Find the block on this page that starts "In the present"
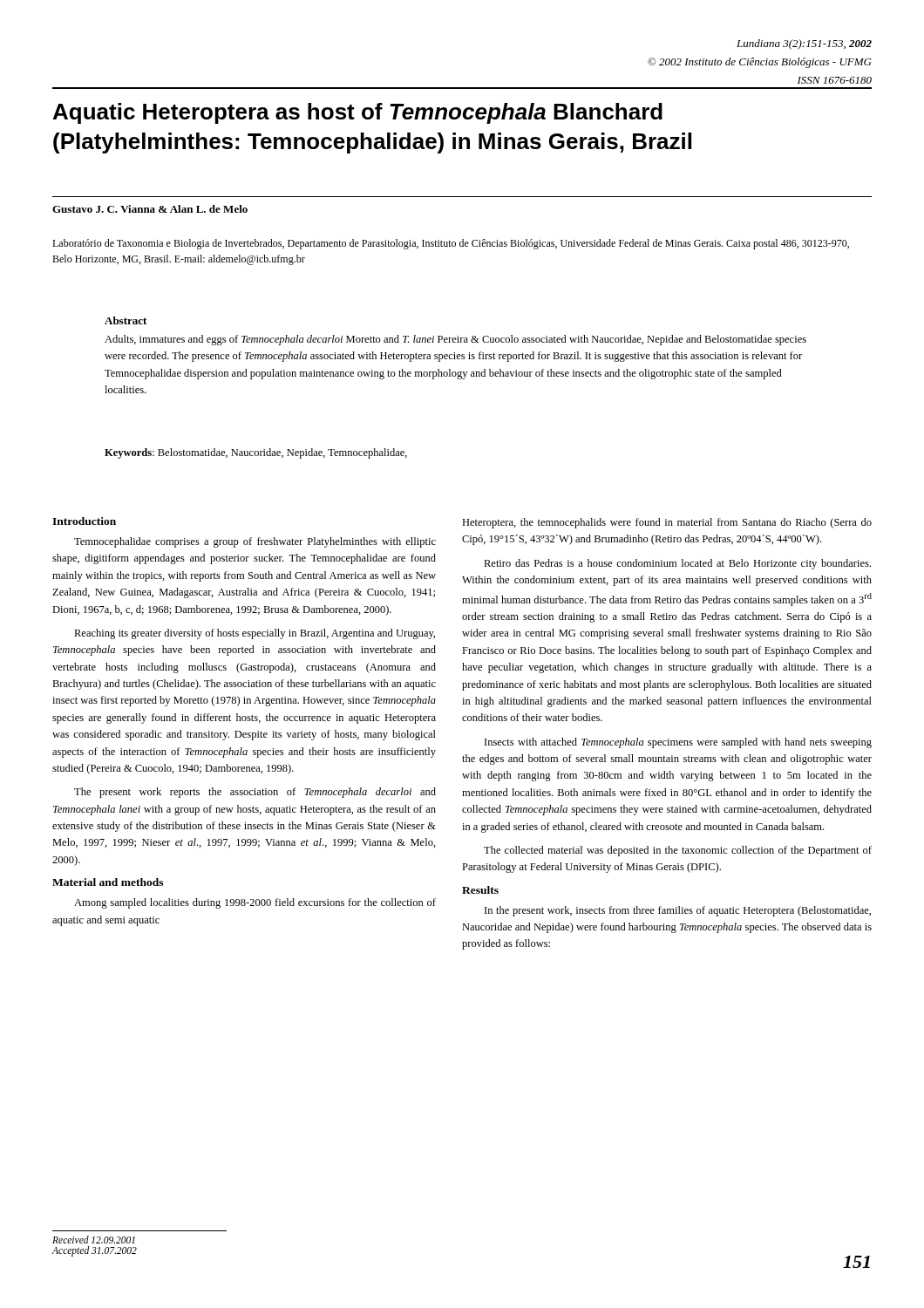 point(667,928)
